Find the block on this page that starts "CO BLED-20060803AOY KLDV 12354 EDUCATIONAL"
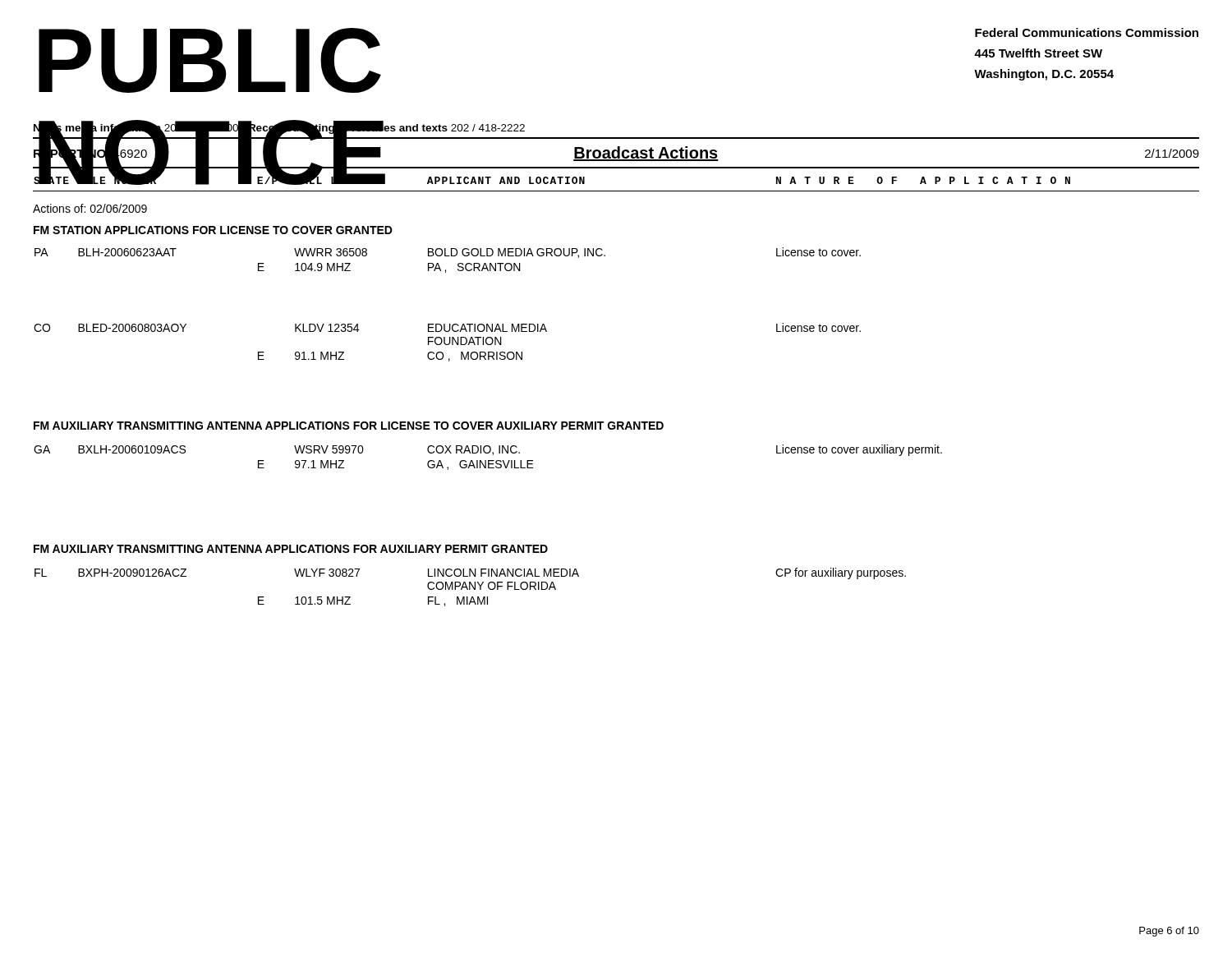This screenshot has height=953, width=1232. [x=447, y=327]
